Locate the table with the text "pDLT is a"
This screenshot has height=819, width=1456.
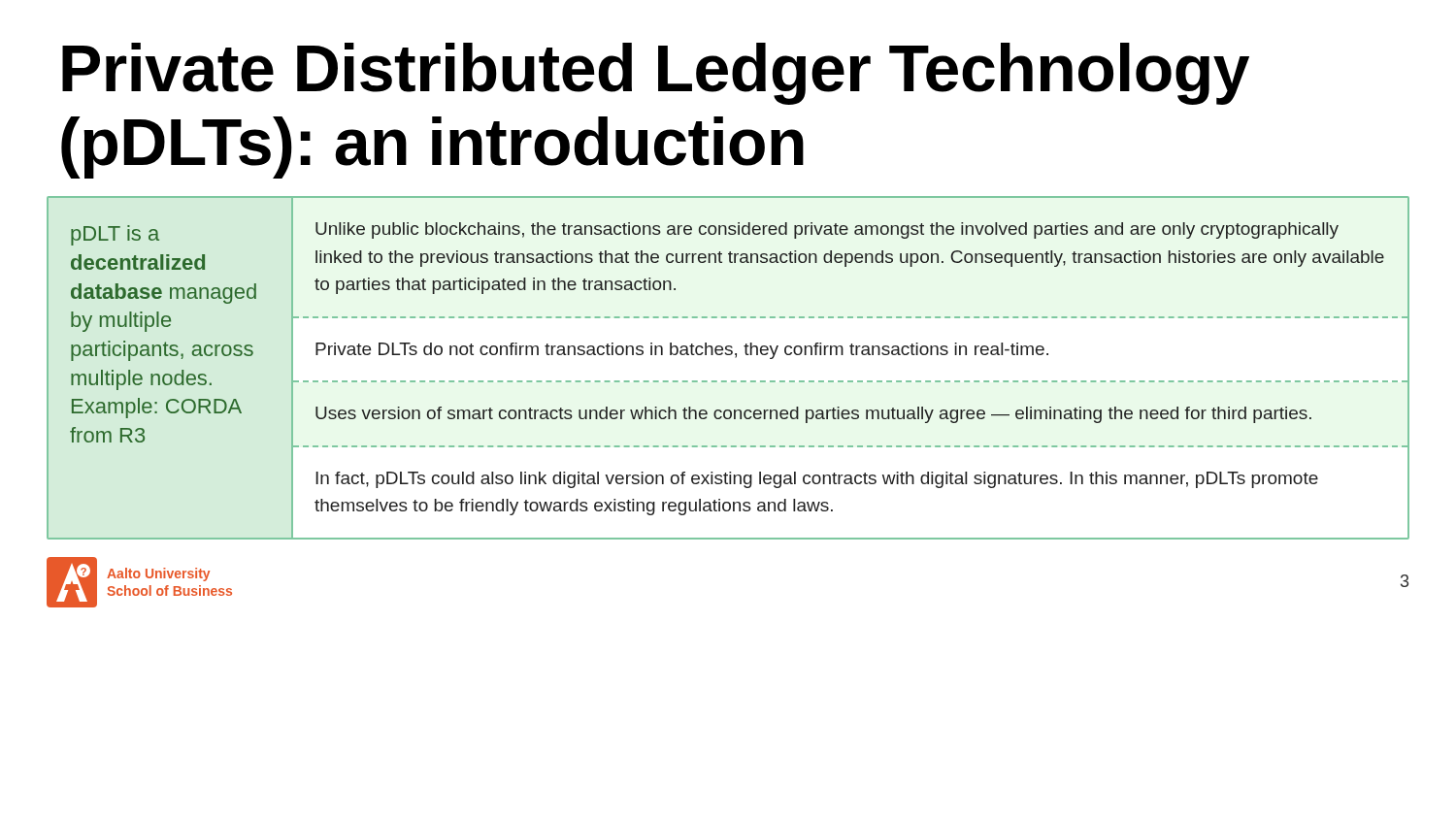click(x=728, y=368)
